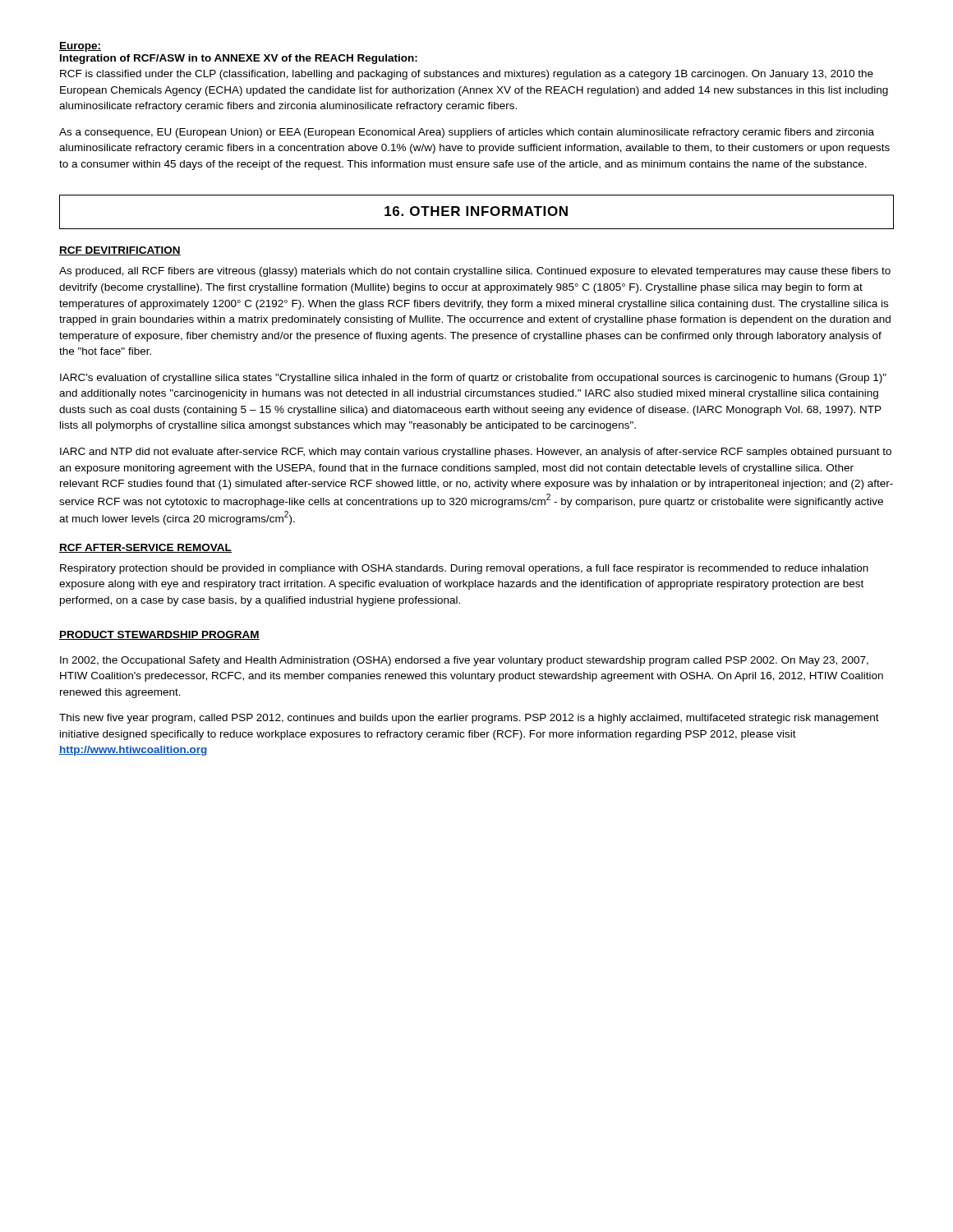
Task: Point to the region starting "As a consequence, EU (European Union)"
Action: 476,148
